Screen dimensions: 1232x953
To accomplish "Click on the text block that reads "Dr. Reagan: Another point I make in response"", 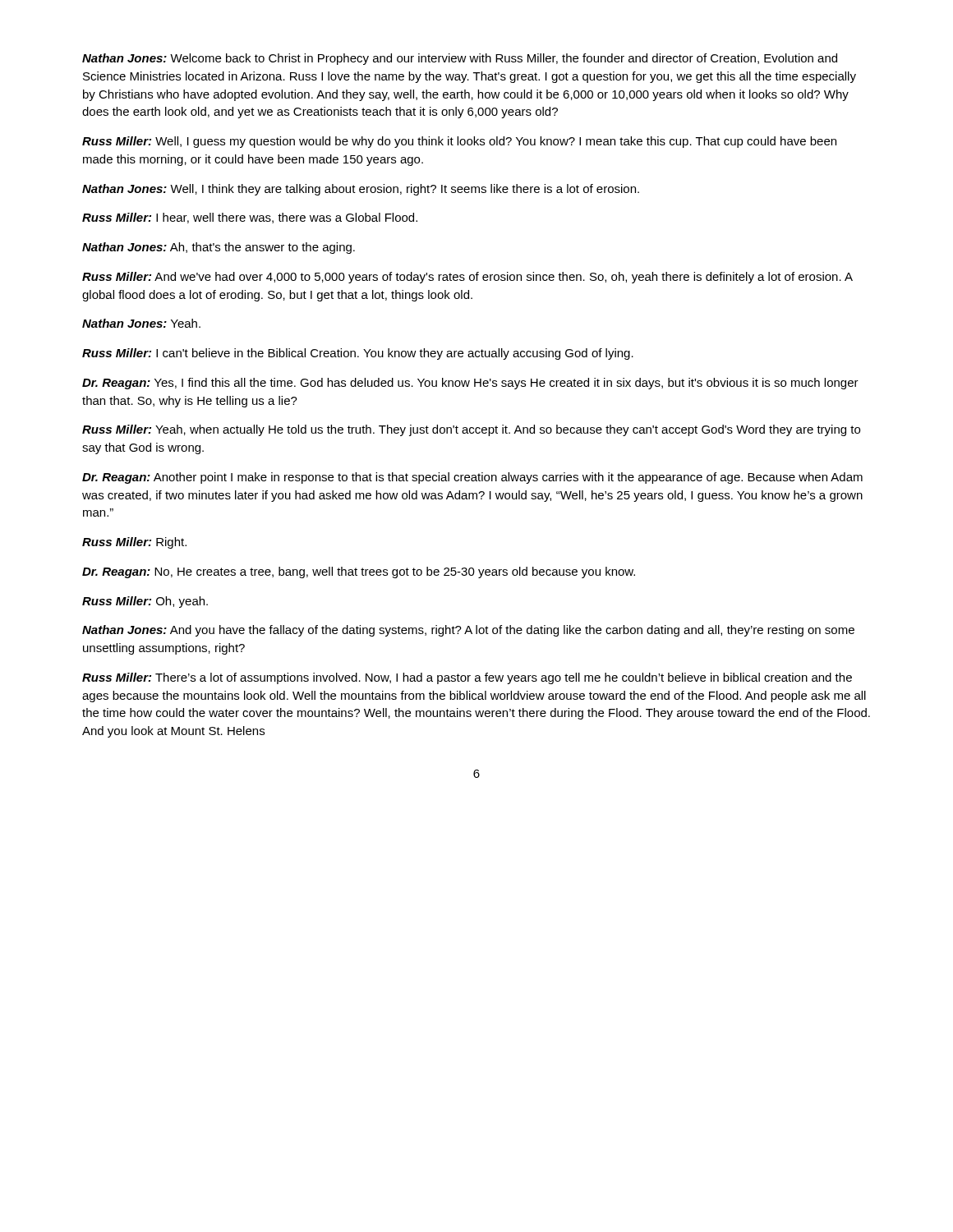I will [473, 494].
